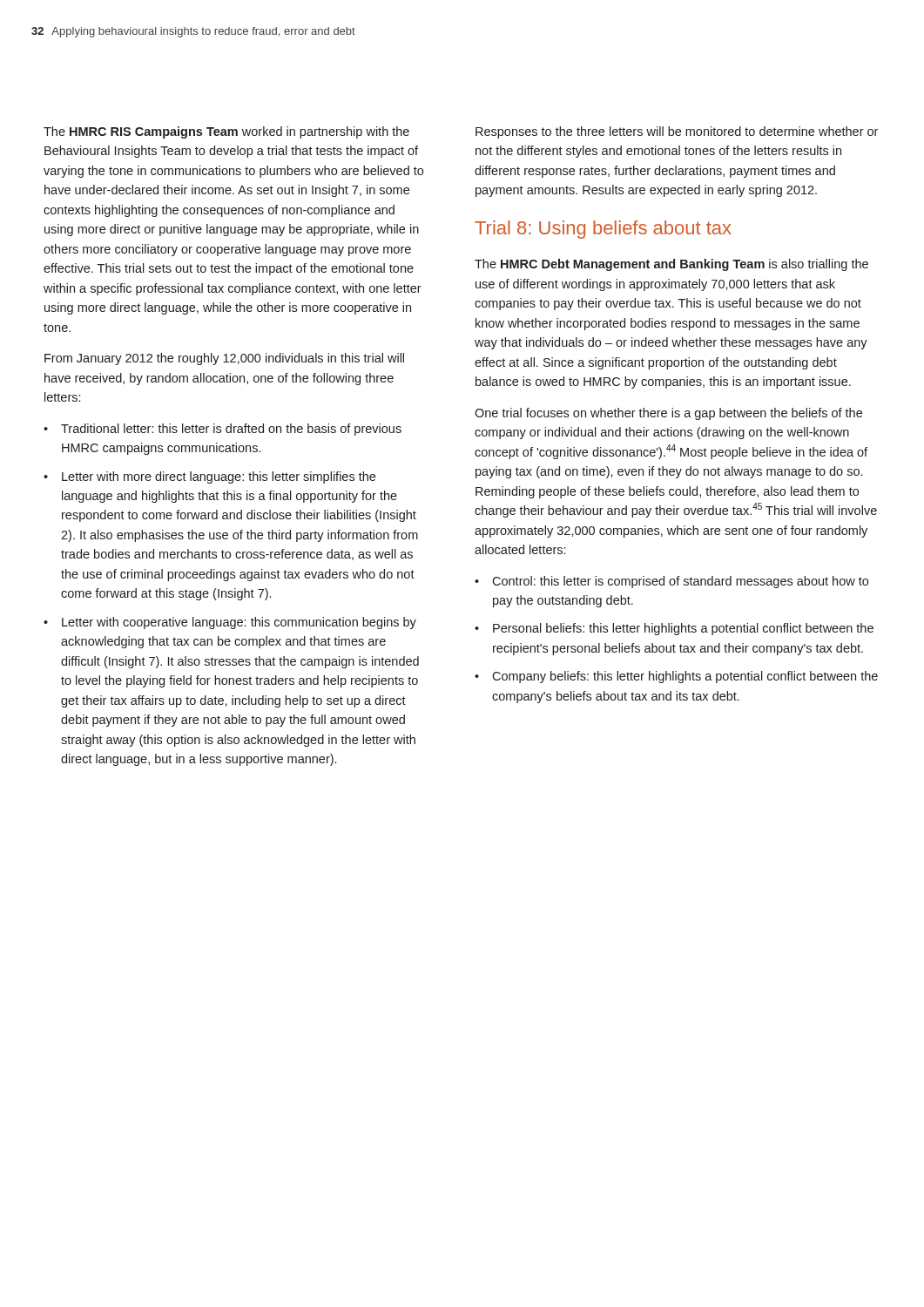This screenshot has width=924, height=1307.
Task: Click the passage that begins "From January 2012"
Action: (x=224, y=378)
